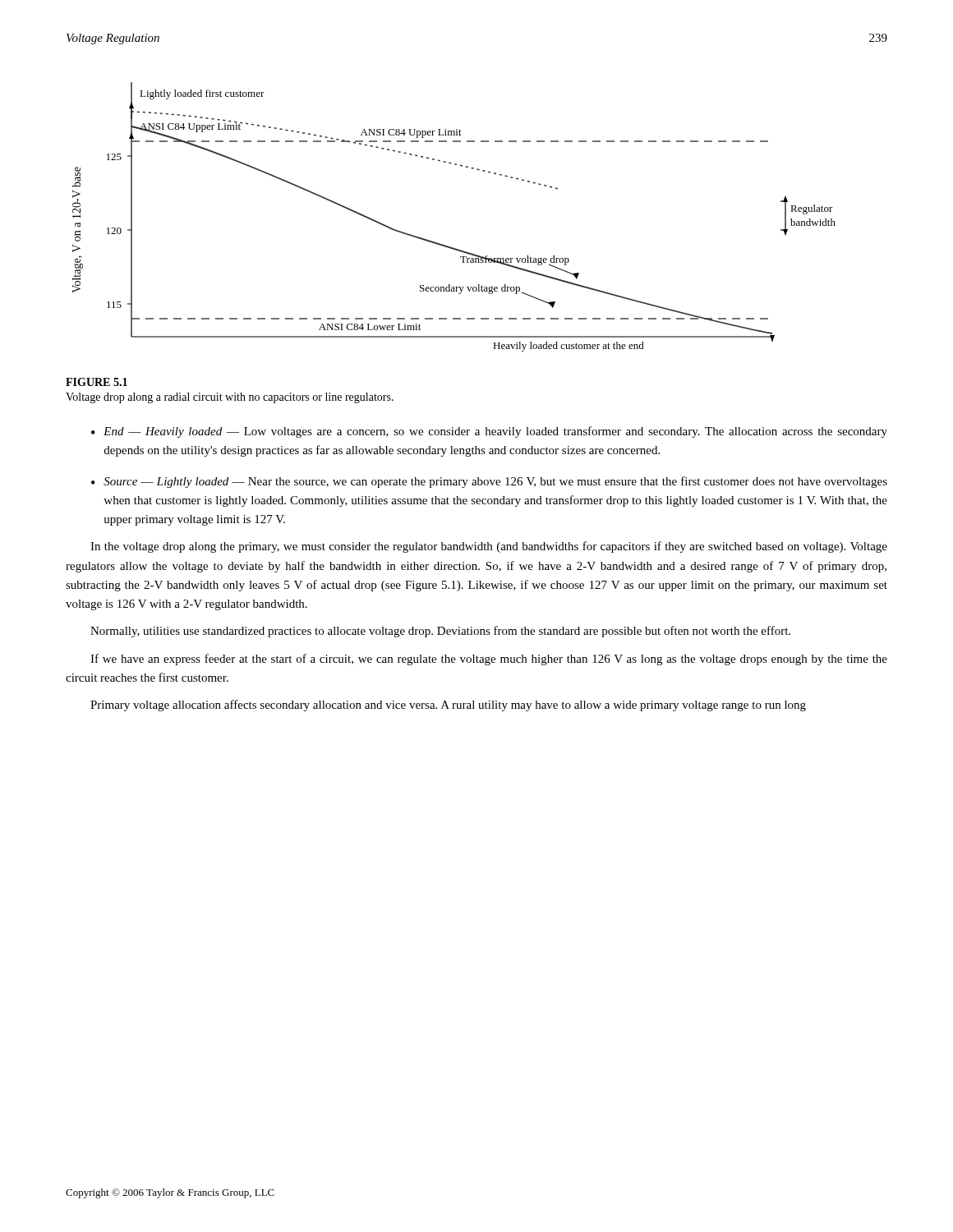Find the text block starting "If we have an"
953x1232 pixels.
(x=476, y=668)
